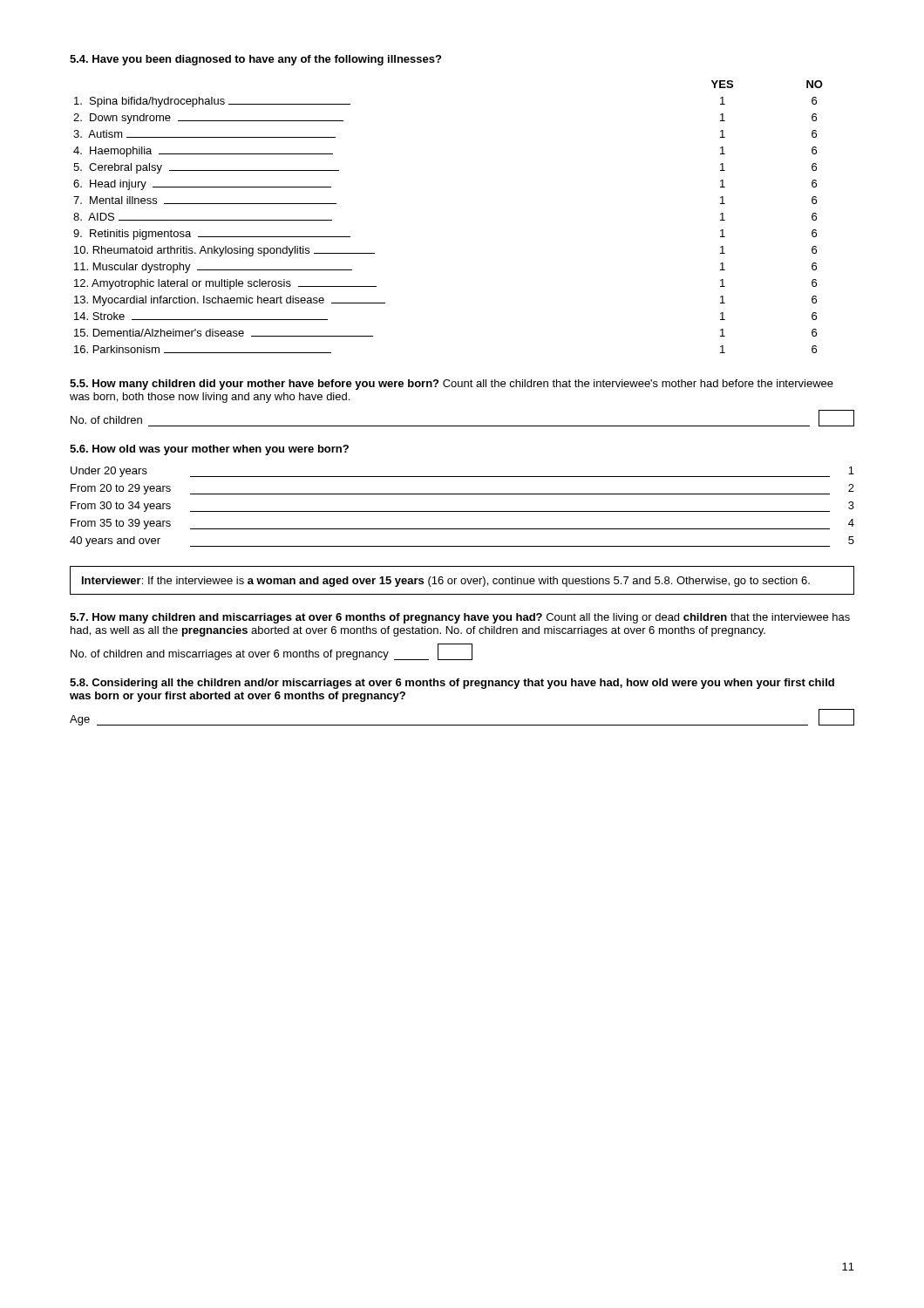Locate the table with the text "12. Amyotrophic lateral or multiple"
Screen dimensions: 1308x924
pos(462,217)
